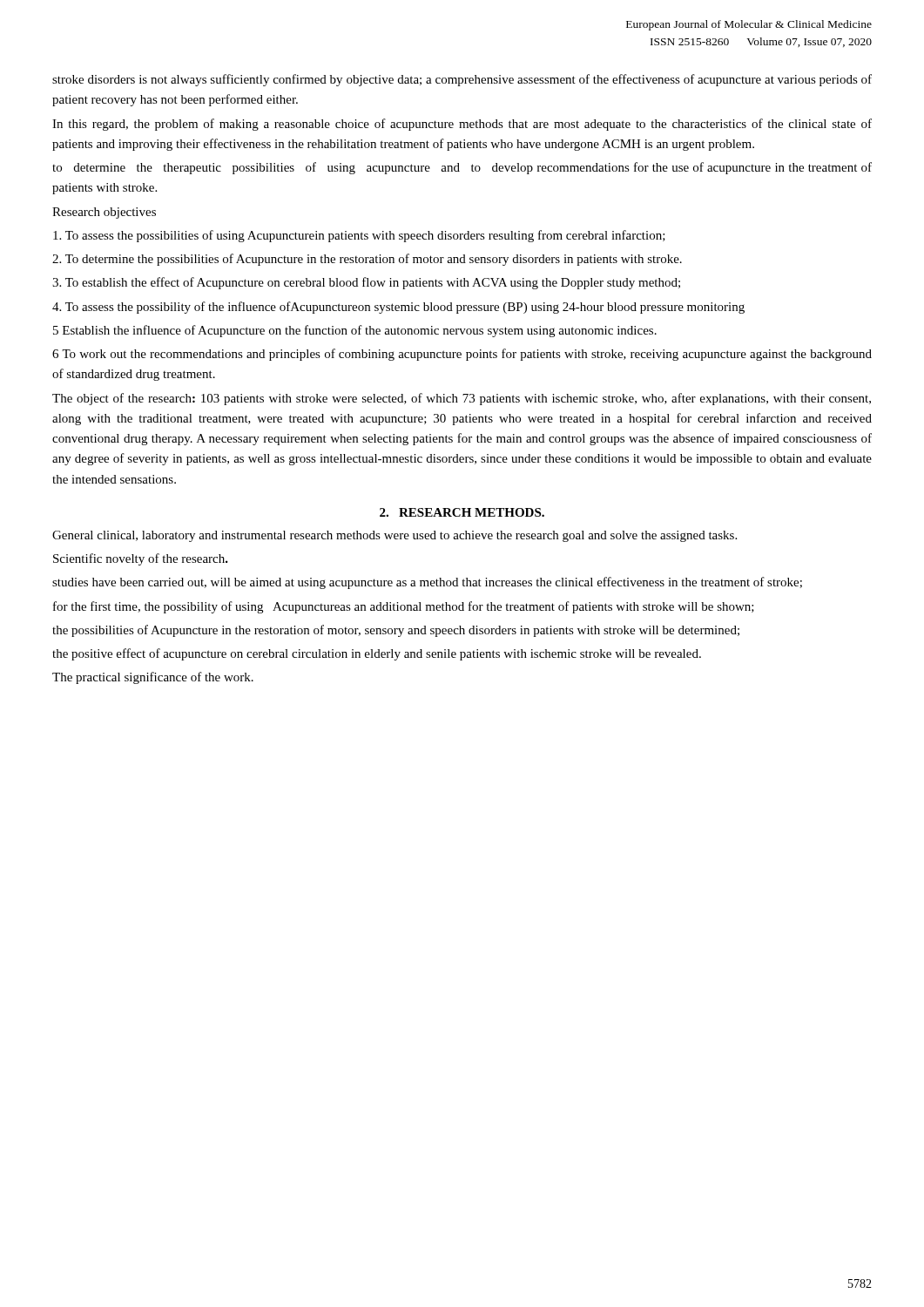Viewport: 924px width, 1307px height.
Task: Point to the element starting "In this regard, the problem of making a"
Action: point(462,134)
